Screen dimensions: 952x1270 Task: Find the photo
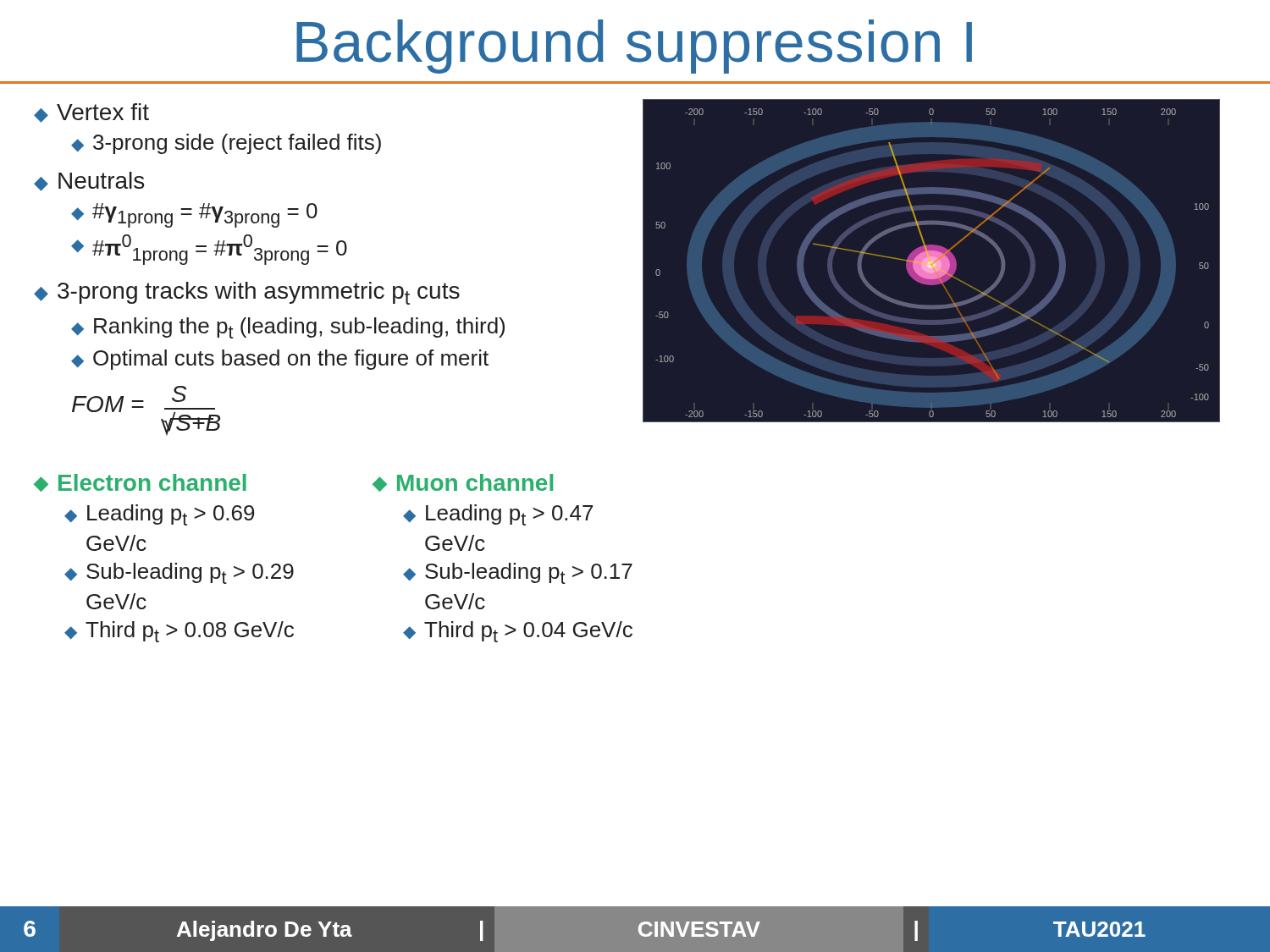point(931,261)
